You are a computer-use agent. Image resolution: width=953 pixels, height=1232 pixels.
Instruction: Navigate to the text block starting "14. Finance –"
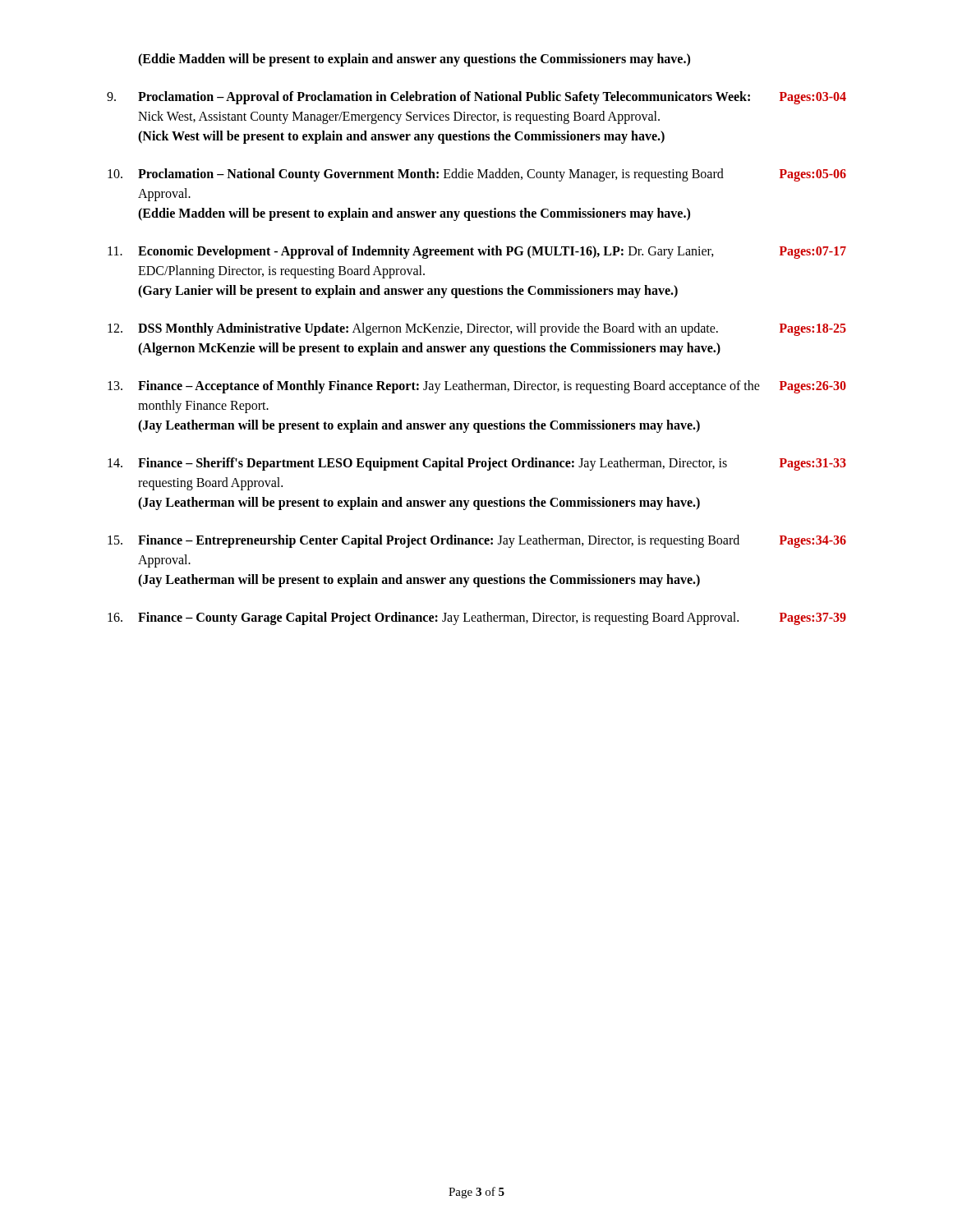coord(477,464)
